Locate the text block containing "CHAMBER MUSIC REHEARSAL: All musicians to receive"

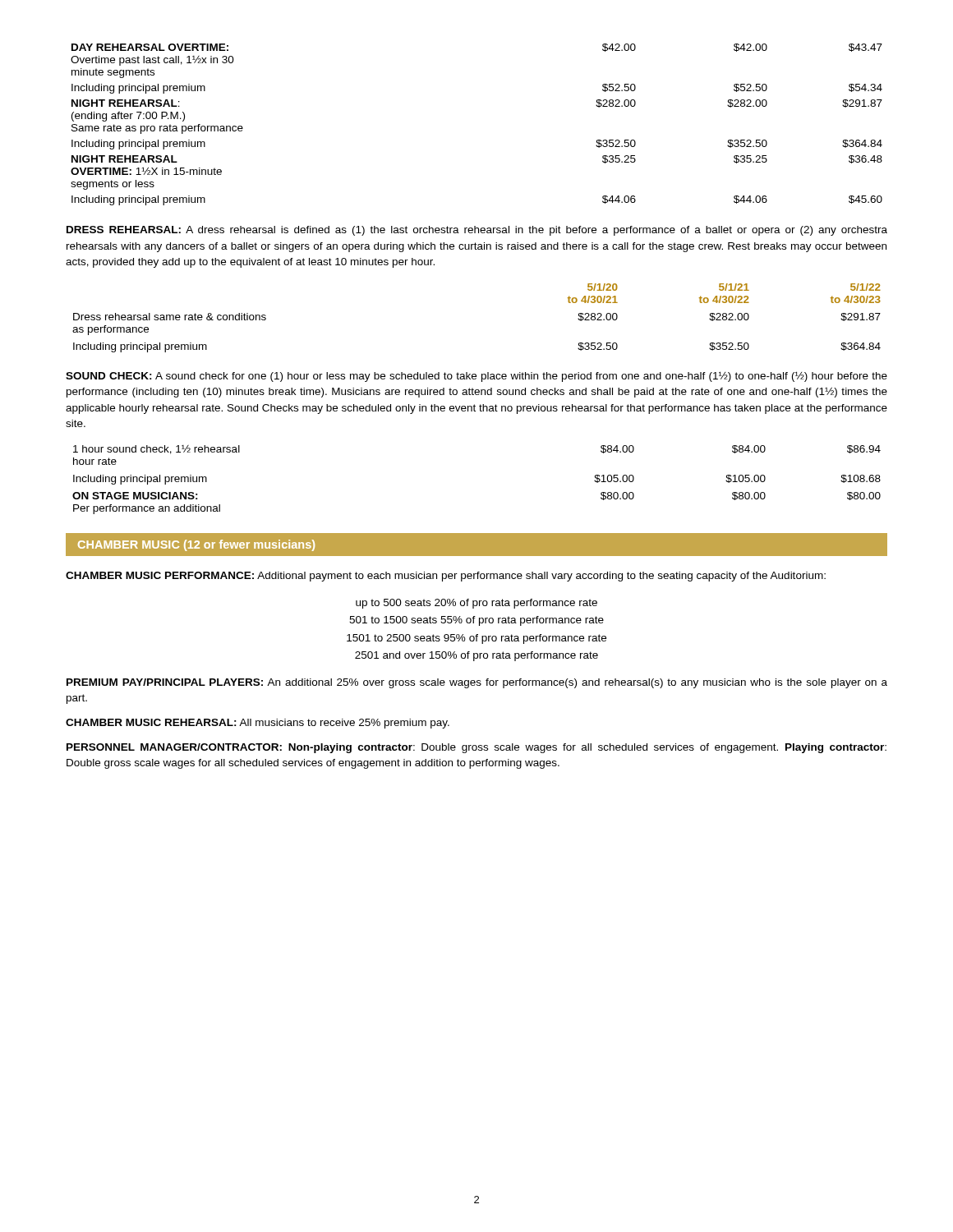(258, 722)
